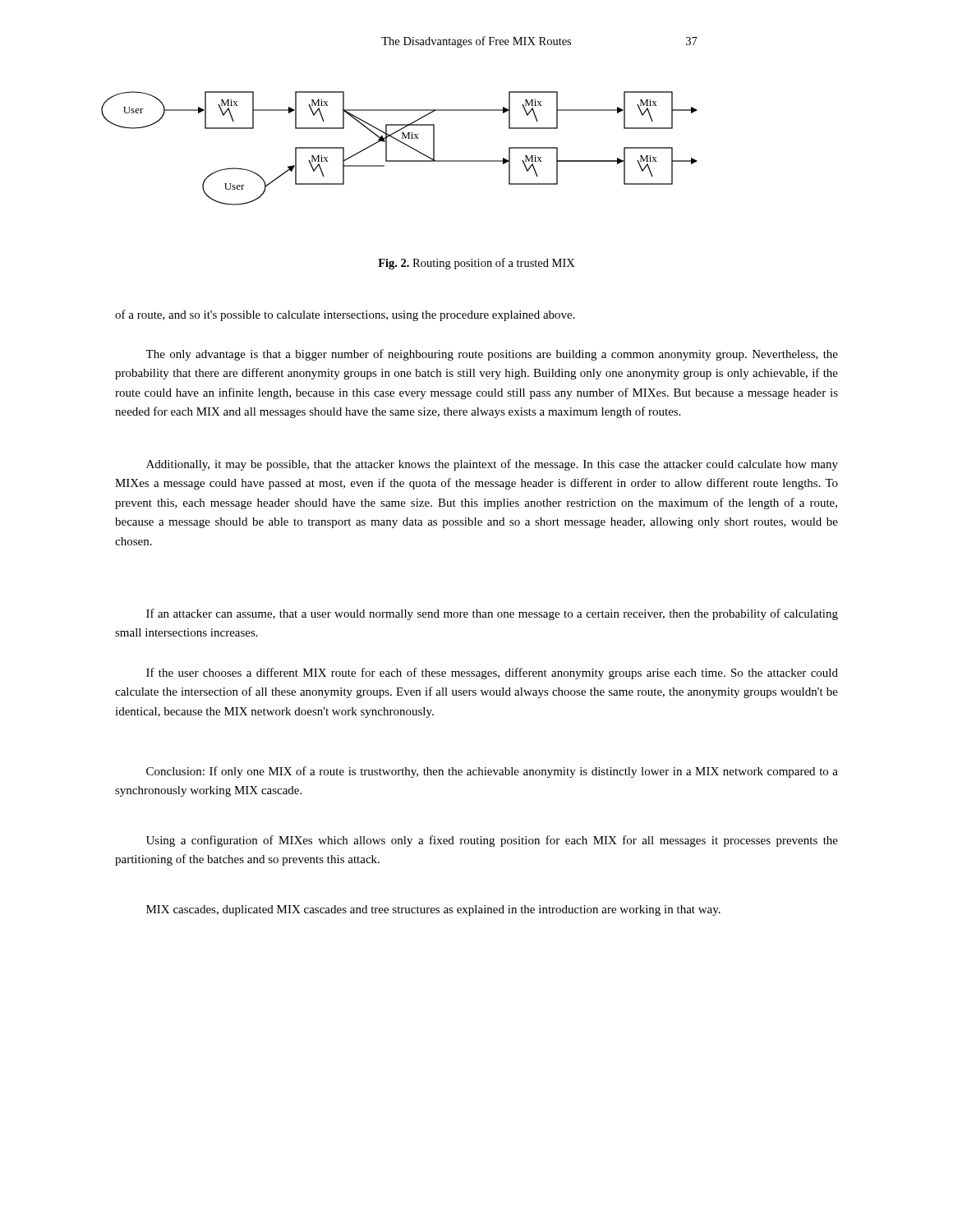Image resolution: width=953 pixels, height=1232 pixels.
Task: Find the text block containing "MIX cascades, duplicated MIX cascades and"
Action: 476,910
